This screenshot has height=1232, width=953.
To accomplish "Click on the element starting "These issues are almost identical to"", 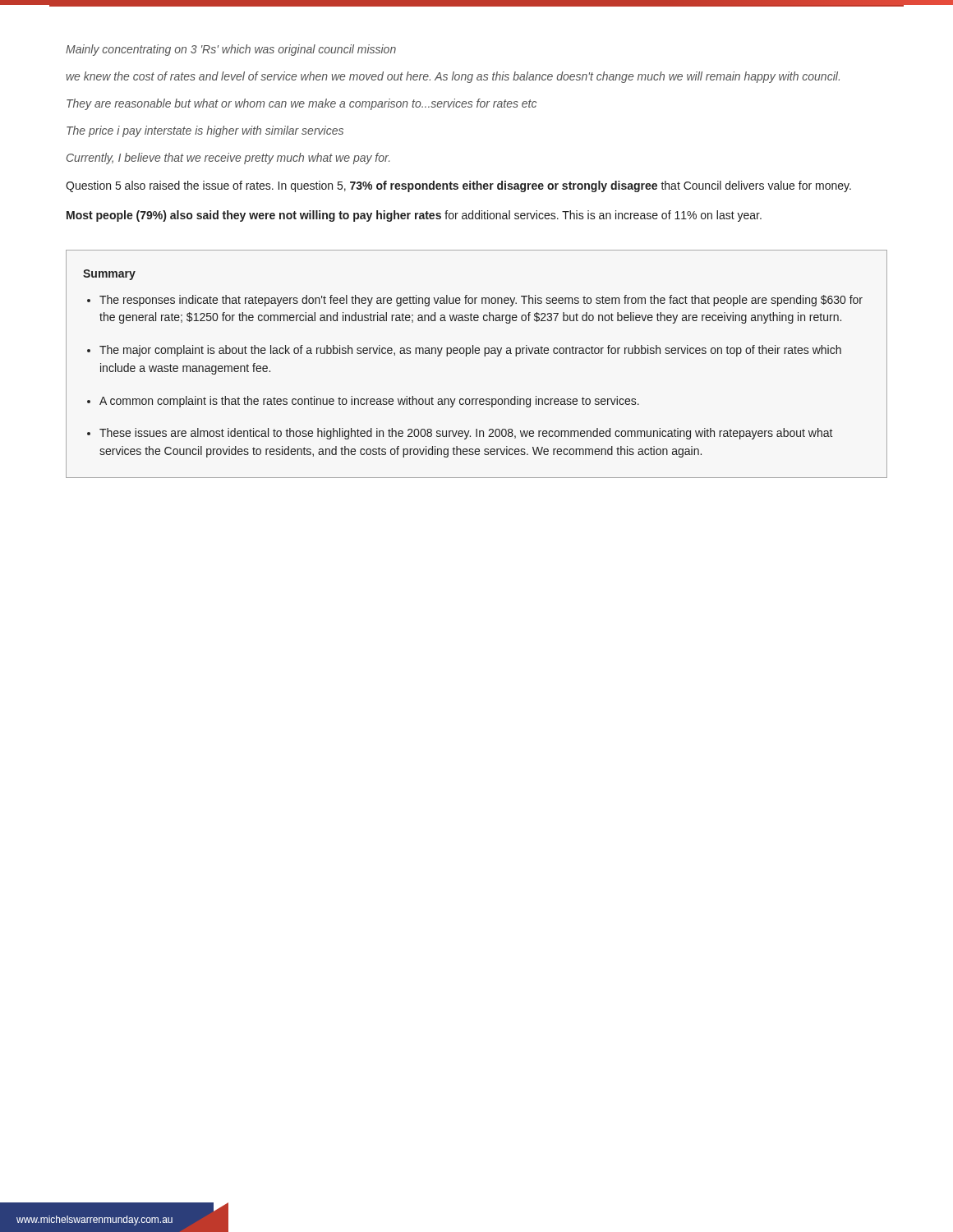I will pos(466,442).
